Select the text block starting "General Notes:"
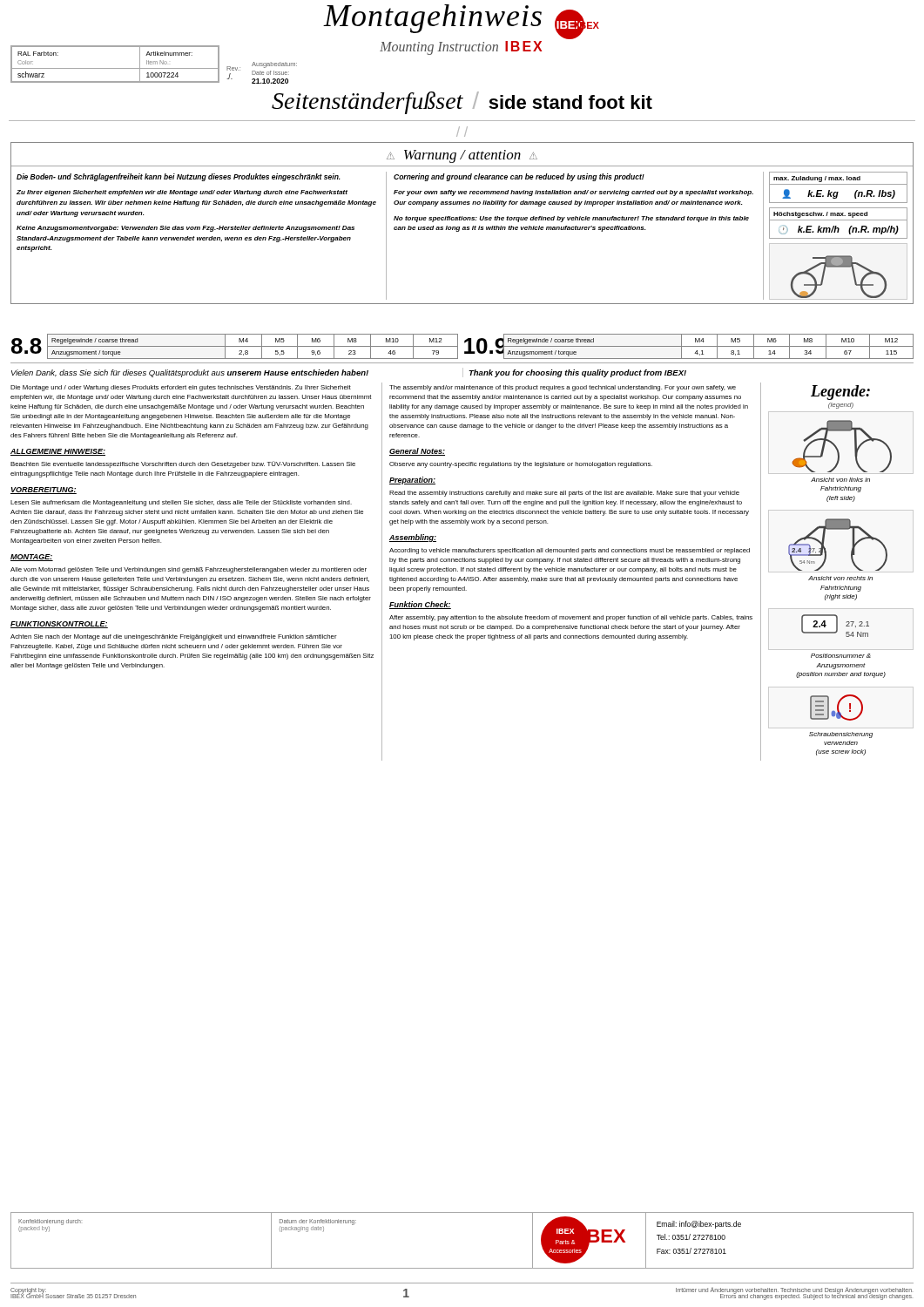Viewport: 924px width, 1307px height. coord(417,452)
